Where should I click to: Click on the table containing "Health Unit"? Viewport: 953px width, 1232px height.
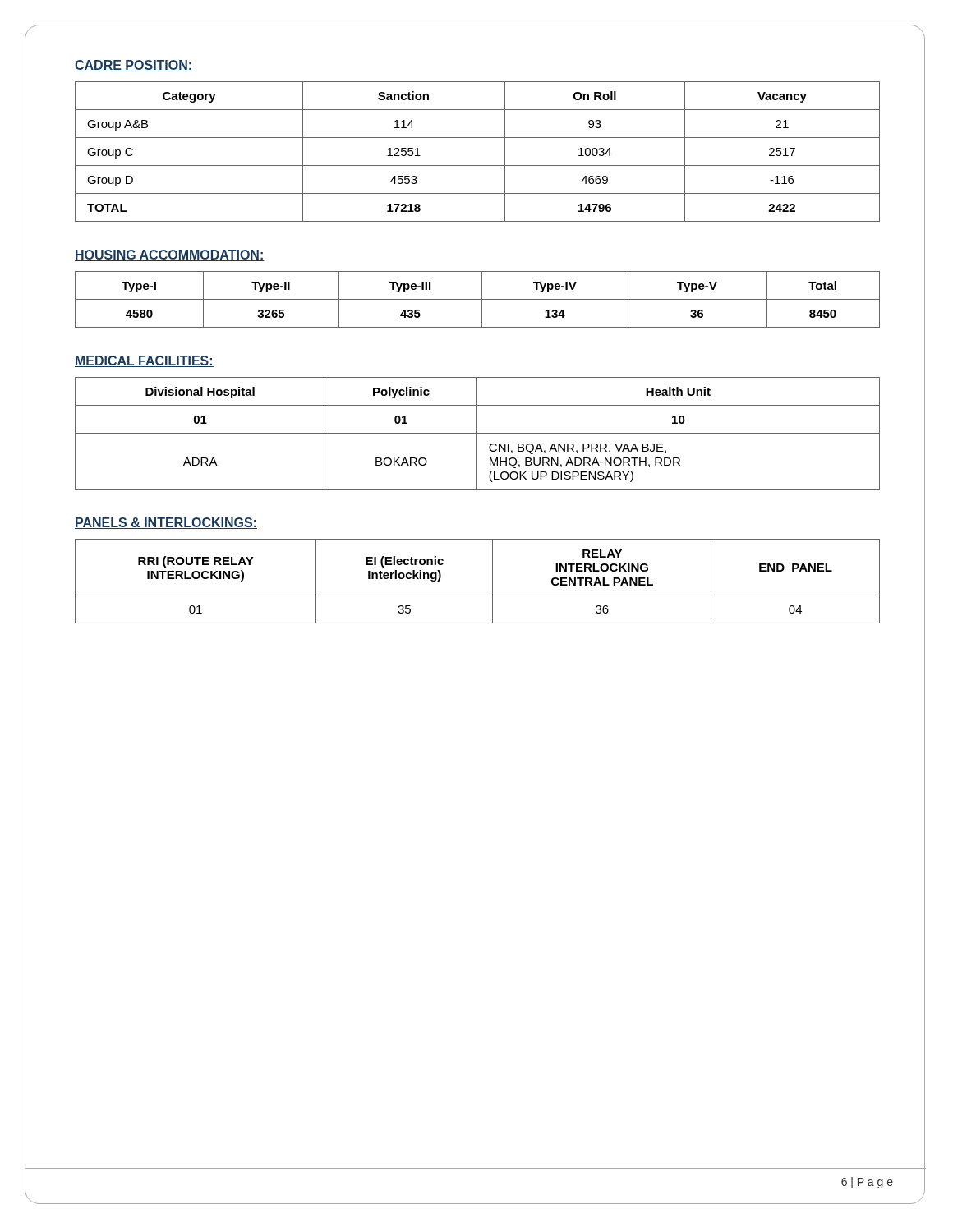coord(477,433)
